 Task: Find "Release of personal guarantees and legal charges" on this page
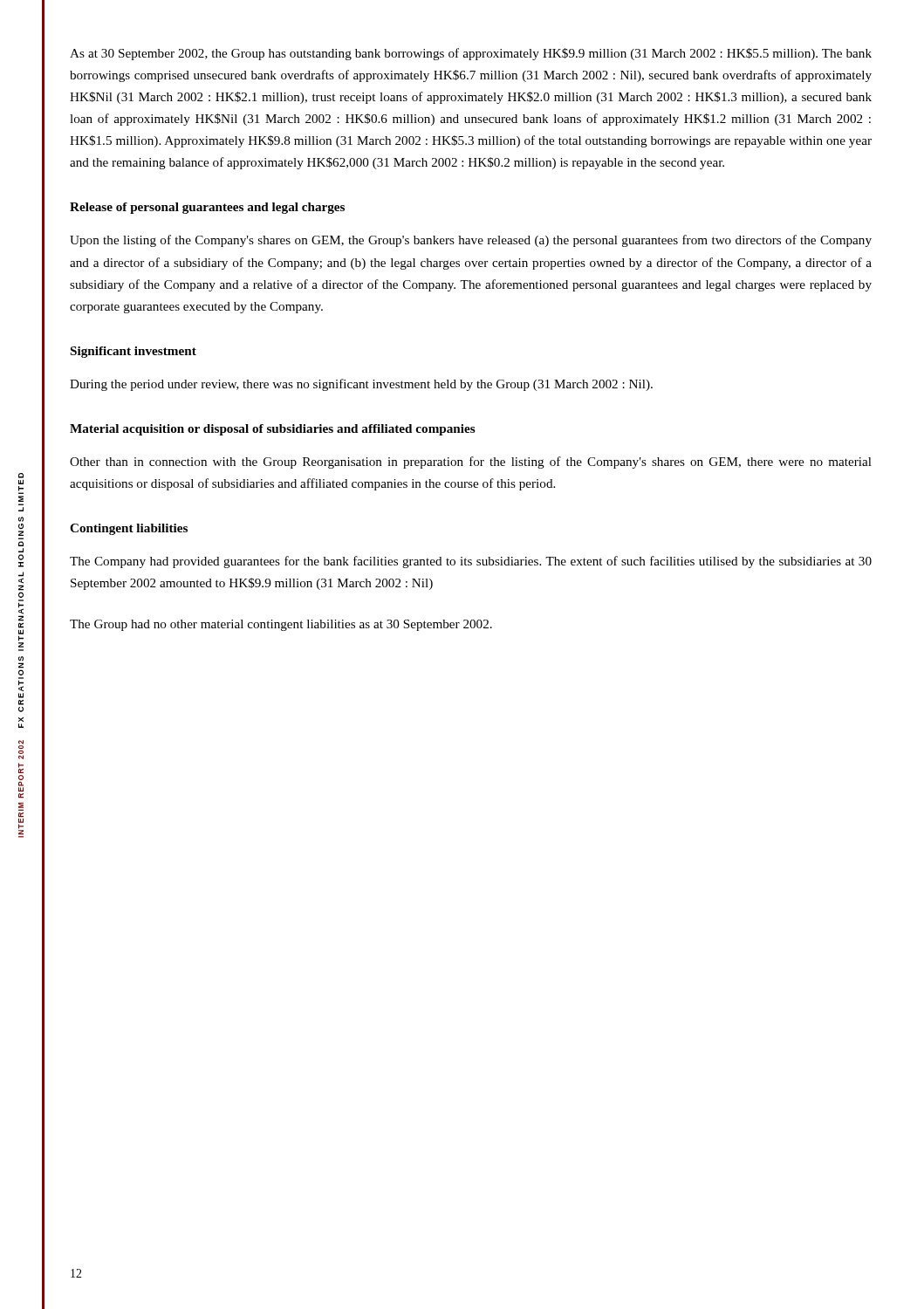[x=207, y=207]
